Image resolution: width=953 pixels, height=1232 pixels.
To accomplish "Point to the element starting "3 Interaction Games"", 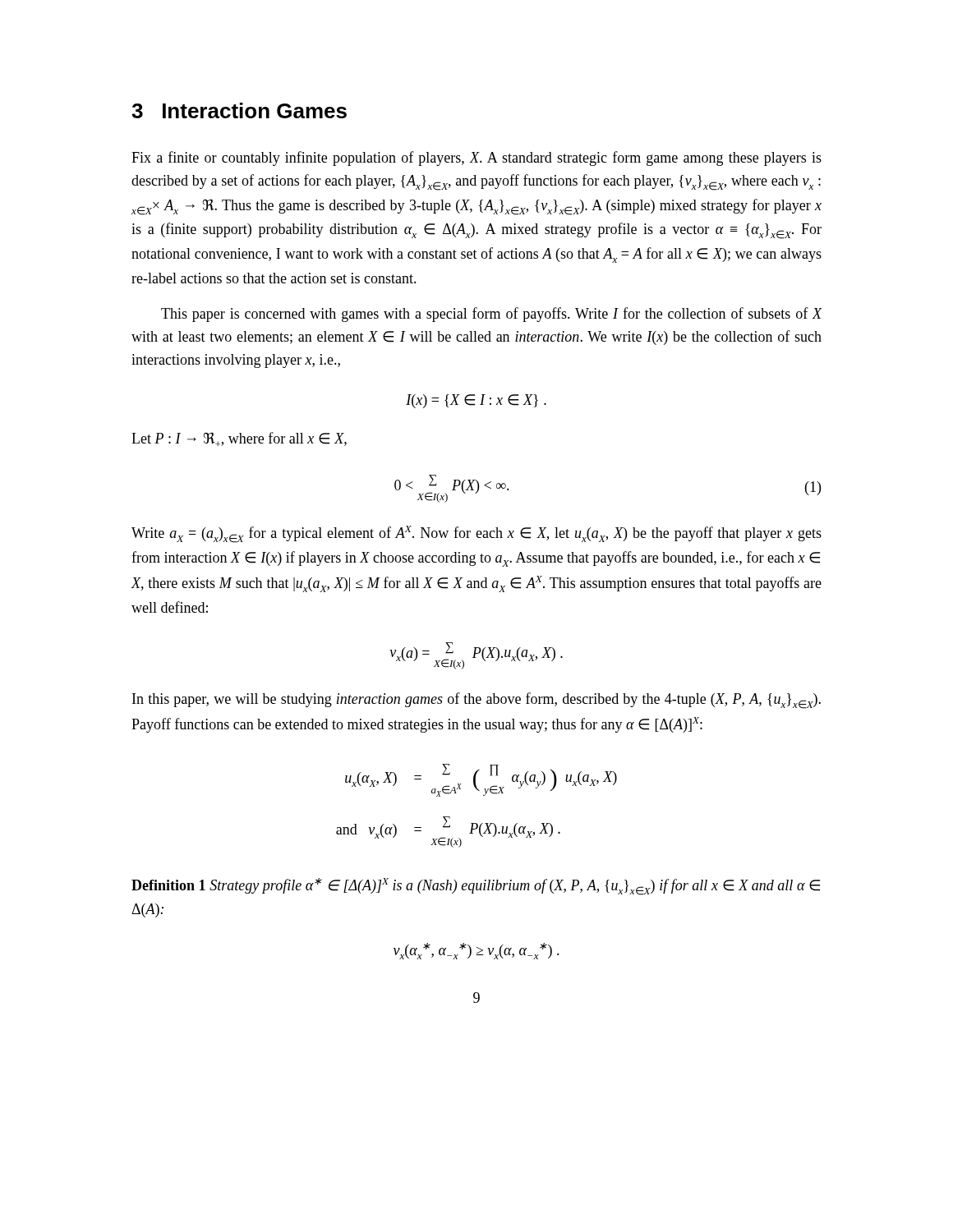I will [239, 110].
